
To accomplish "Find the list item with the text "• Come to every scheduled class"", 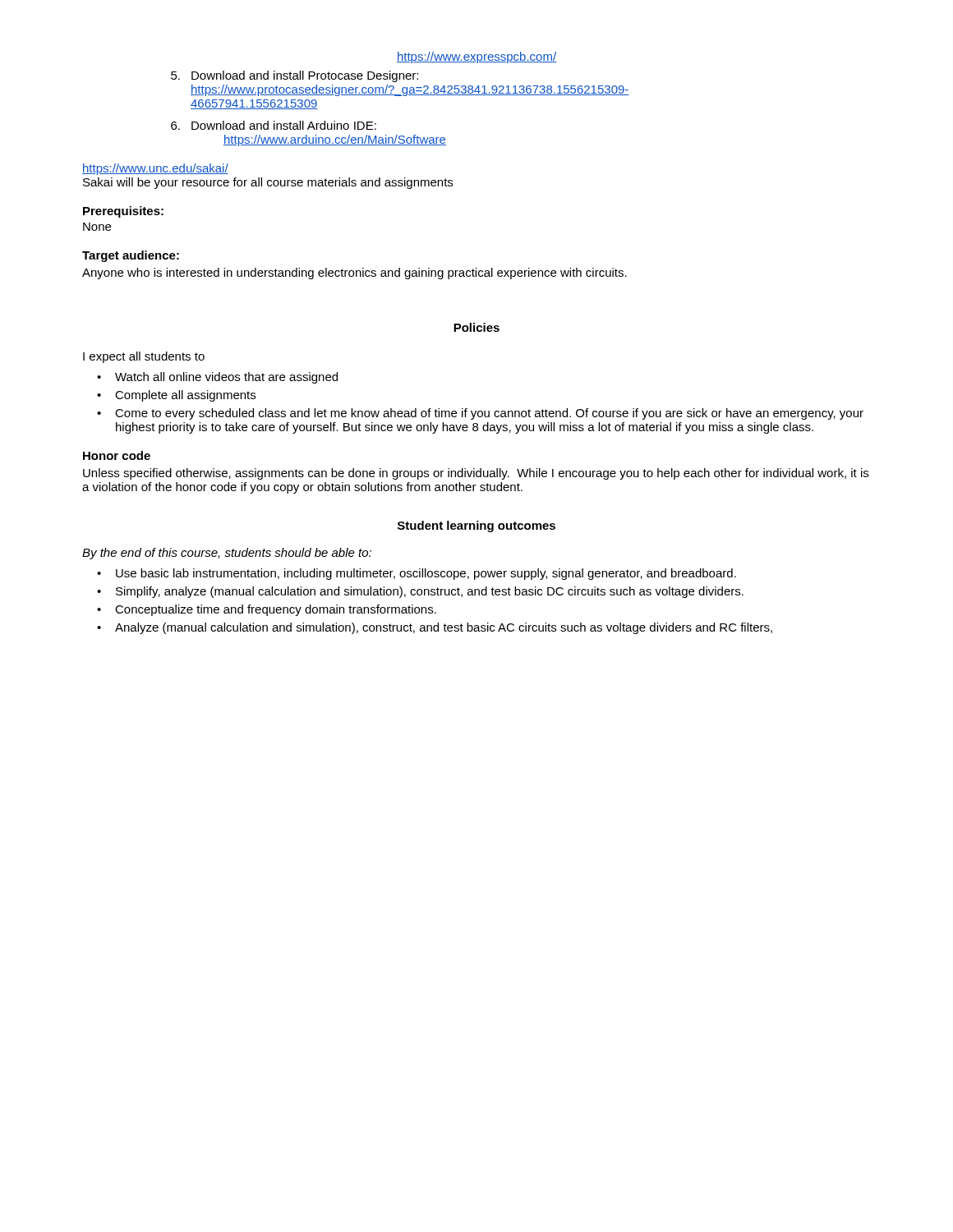I will coord(484,420).
